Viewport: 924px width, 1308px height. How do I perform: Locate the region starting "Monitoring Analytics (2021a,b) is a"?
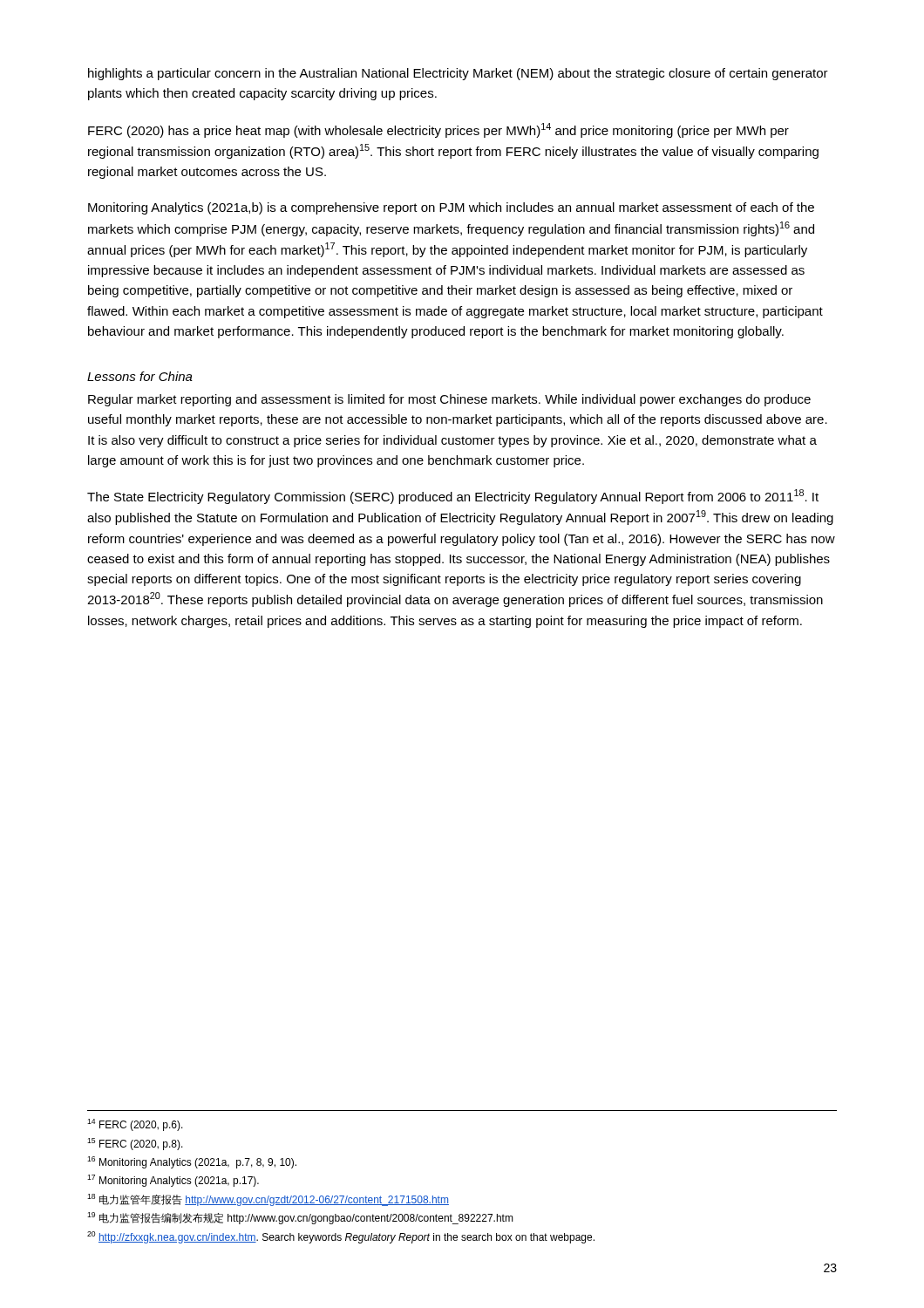tap(455, 269)
